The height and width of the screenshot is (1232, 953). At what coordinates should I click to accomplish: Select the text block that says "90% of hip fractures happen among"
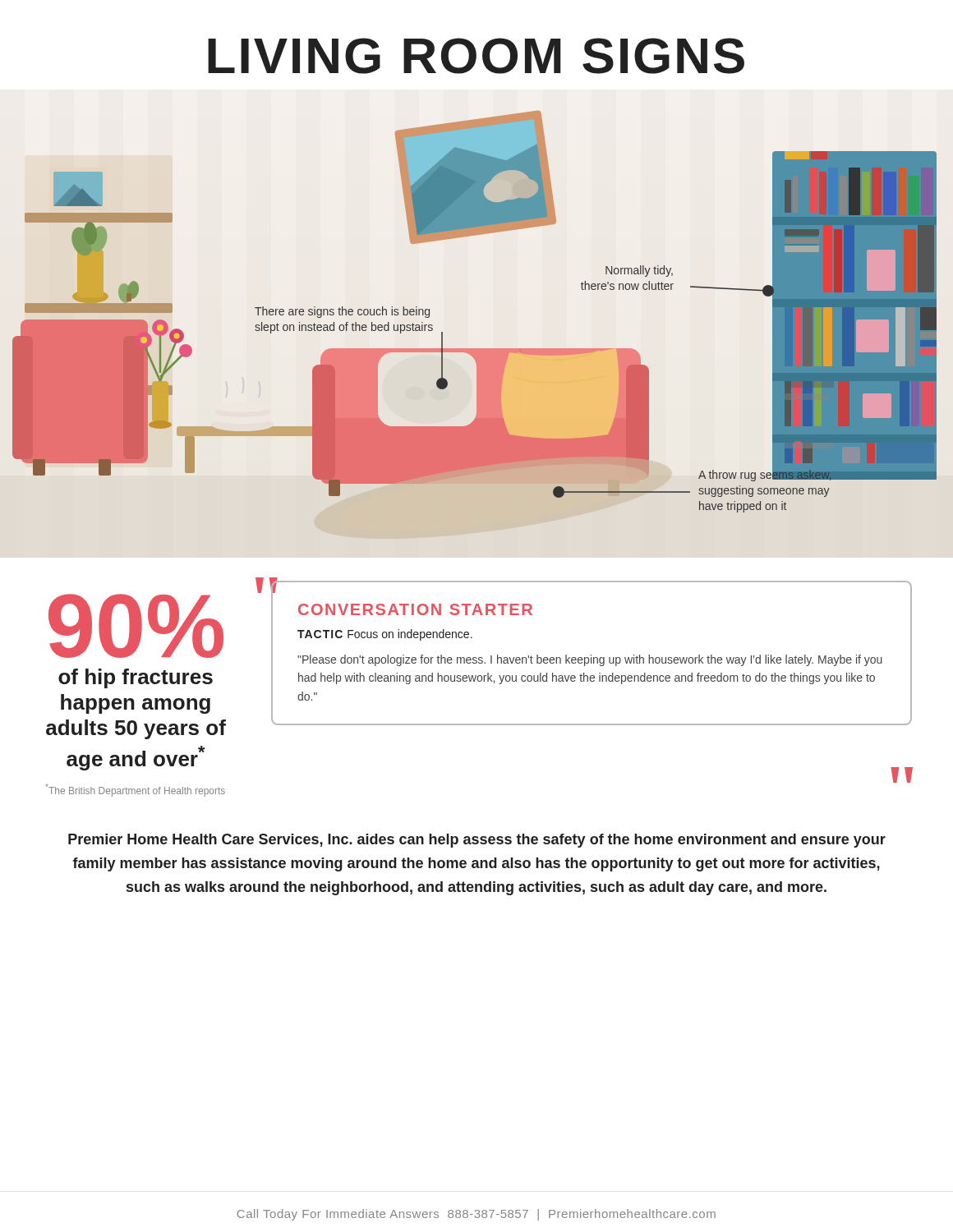136,689
